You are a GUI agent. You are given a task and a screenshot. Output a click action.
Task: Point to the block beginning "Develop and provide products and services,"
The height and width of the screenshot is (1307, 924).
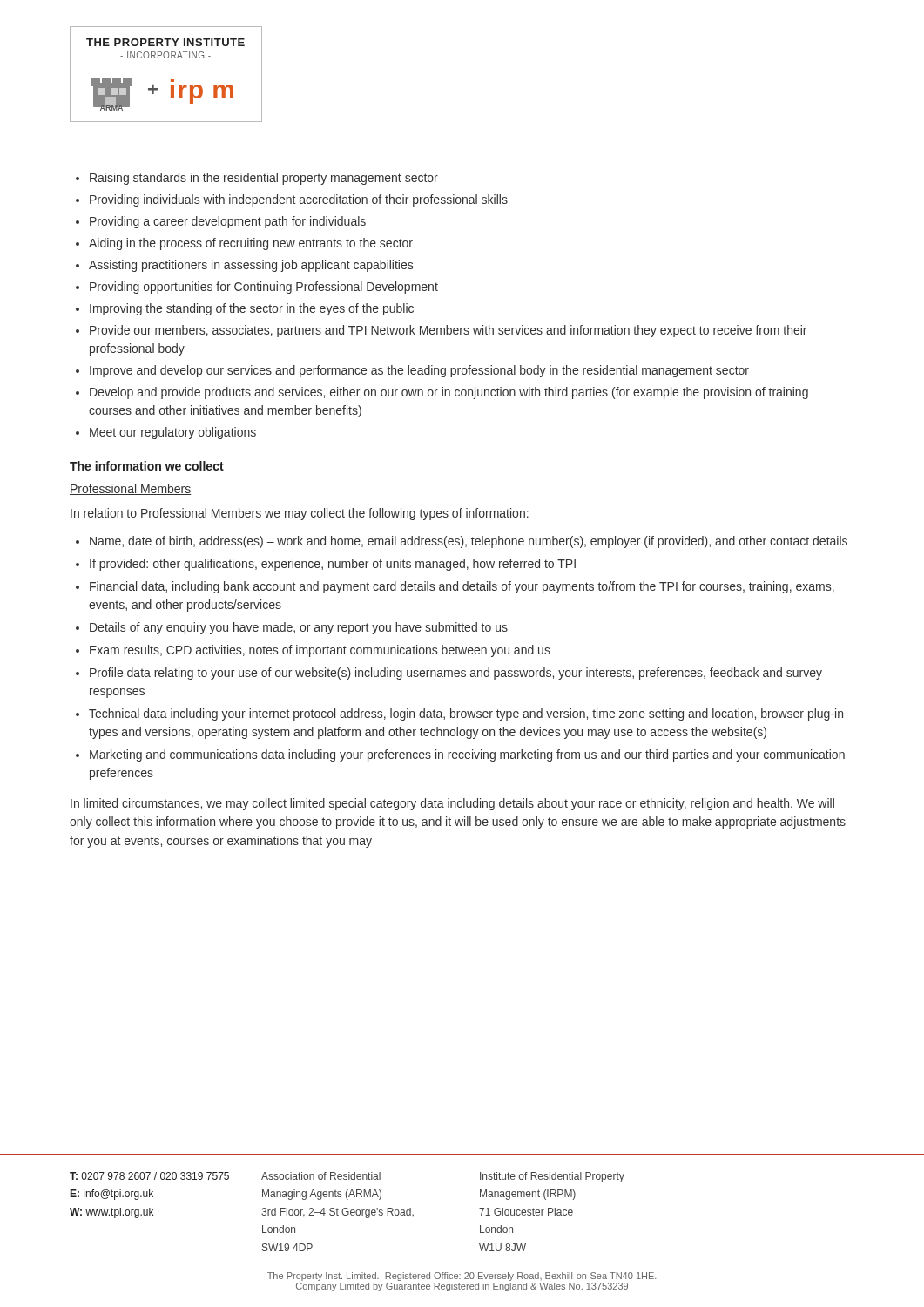coord(449,401)
